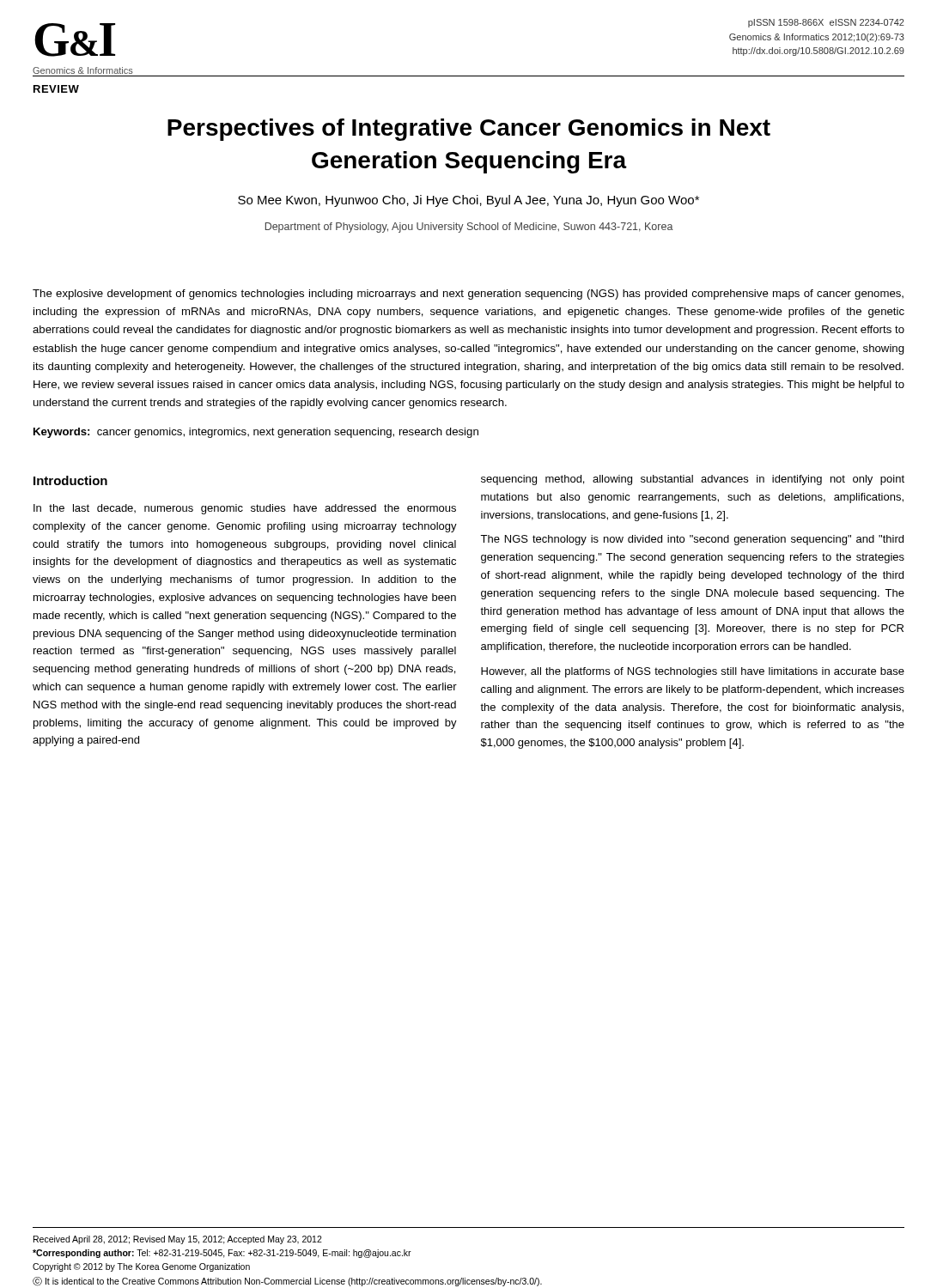Select the region starting "The explosive development of"
The height and width of the screenshot is (1288, 937).
click(468, 363)
